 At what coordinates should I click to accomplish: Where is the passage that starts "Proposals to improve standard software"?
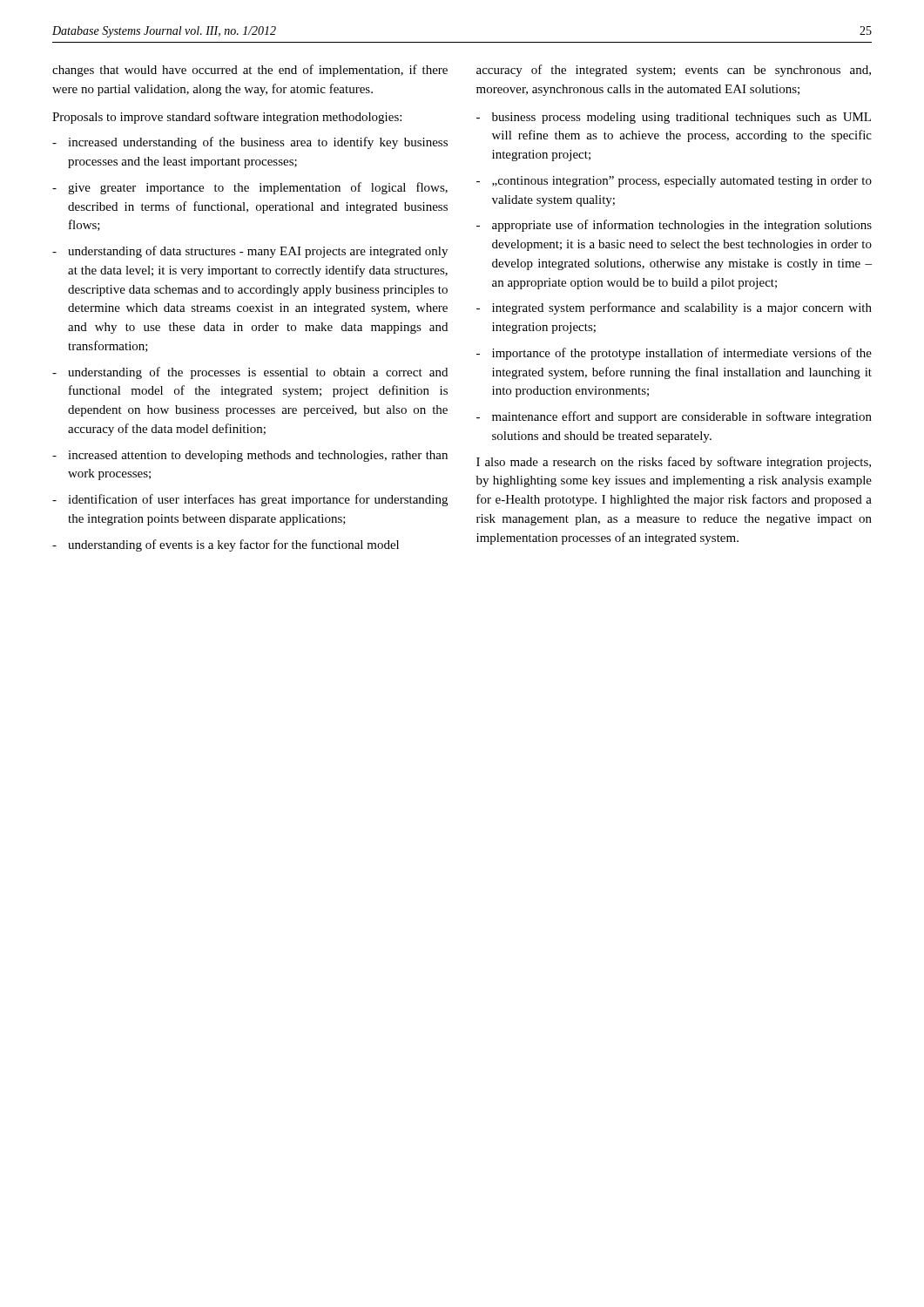[227, 116]
